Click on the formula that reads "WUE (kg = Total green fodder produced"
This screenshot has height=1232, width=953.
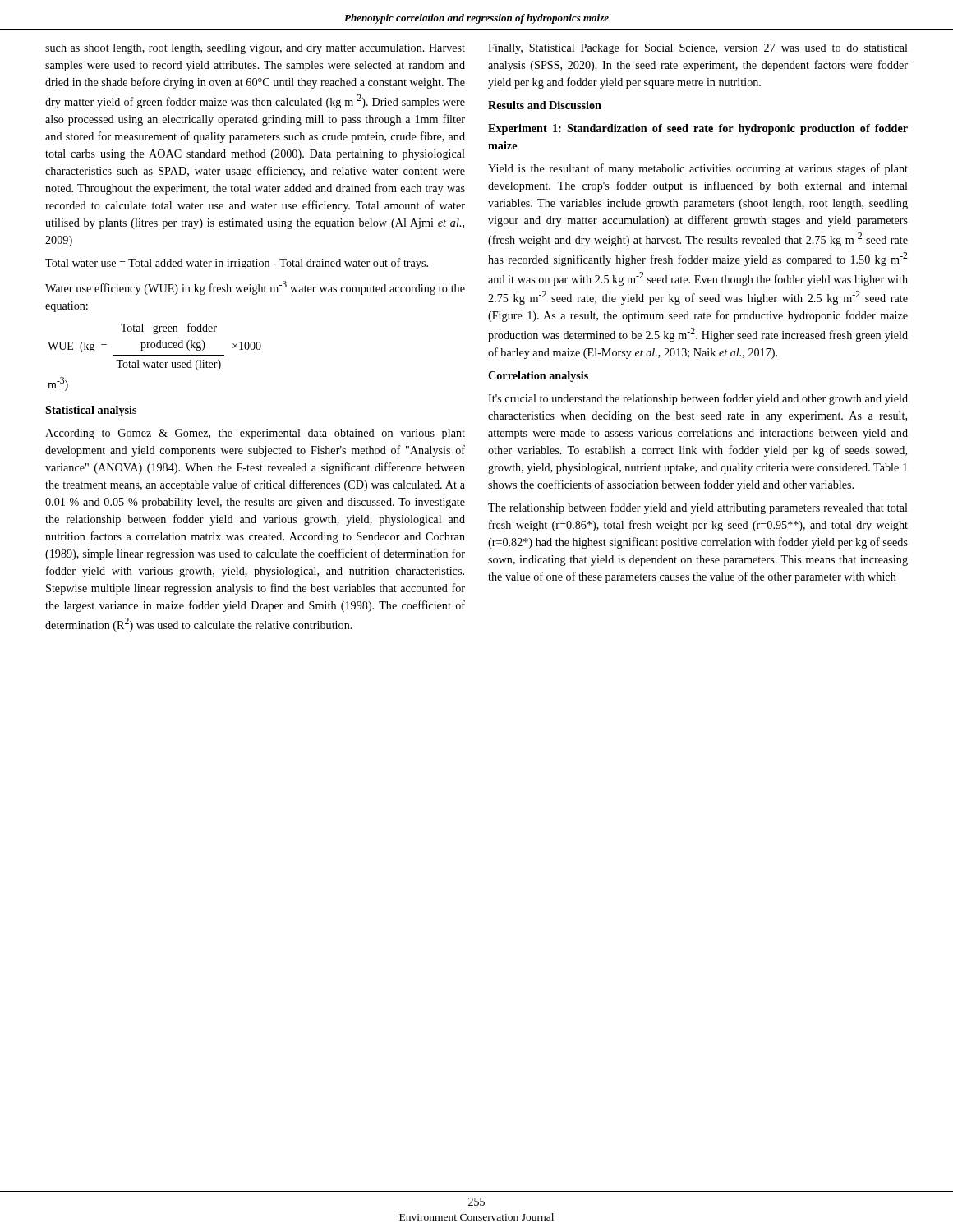[154, 357]
